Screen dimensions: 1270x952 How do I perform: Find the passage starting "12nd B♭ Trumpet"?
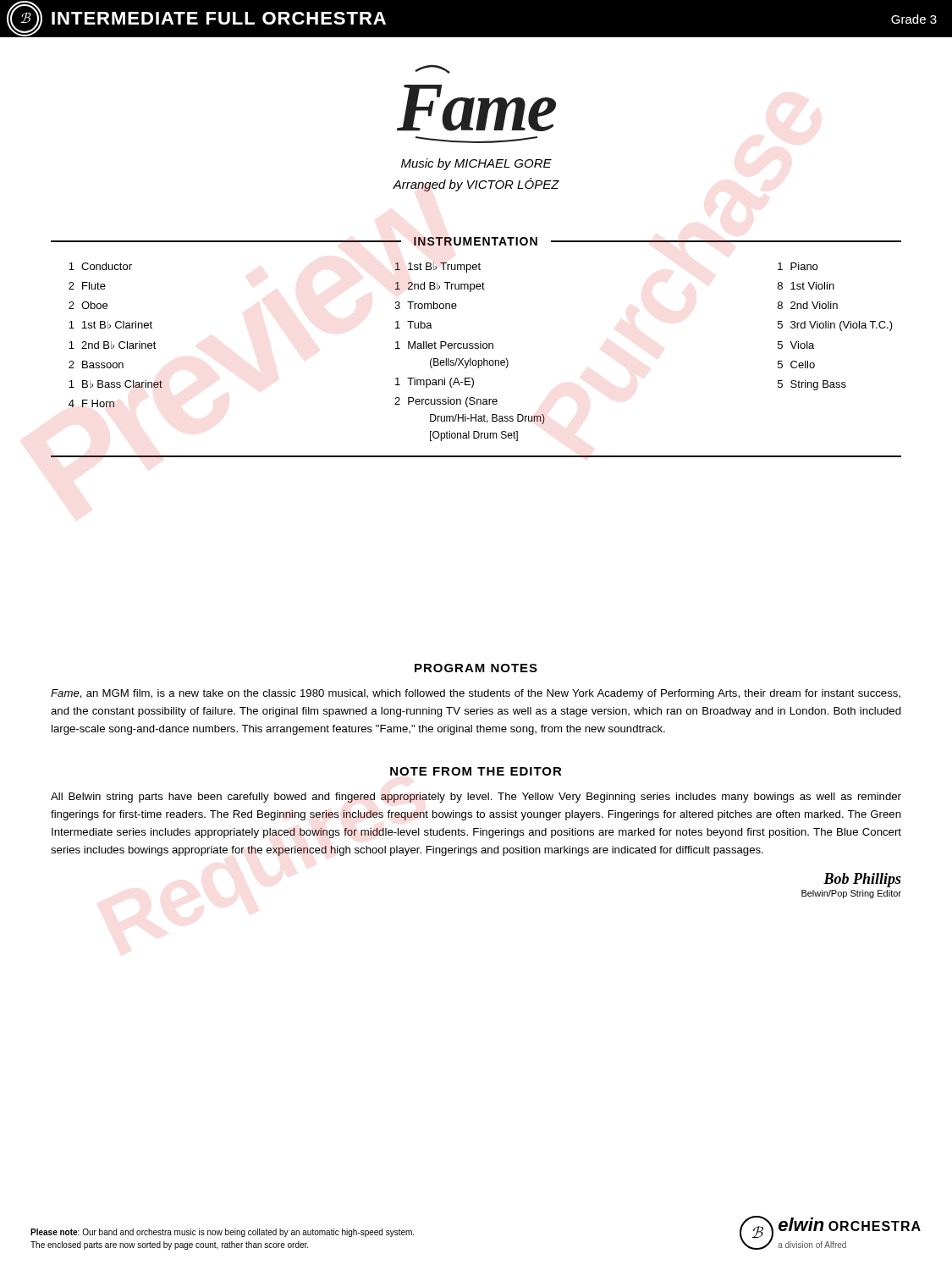(x=435, y=286)
